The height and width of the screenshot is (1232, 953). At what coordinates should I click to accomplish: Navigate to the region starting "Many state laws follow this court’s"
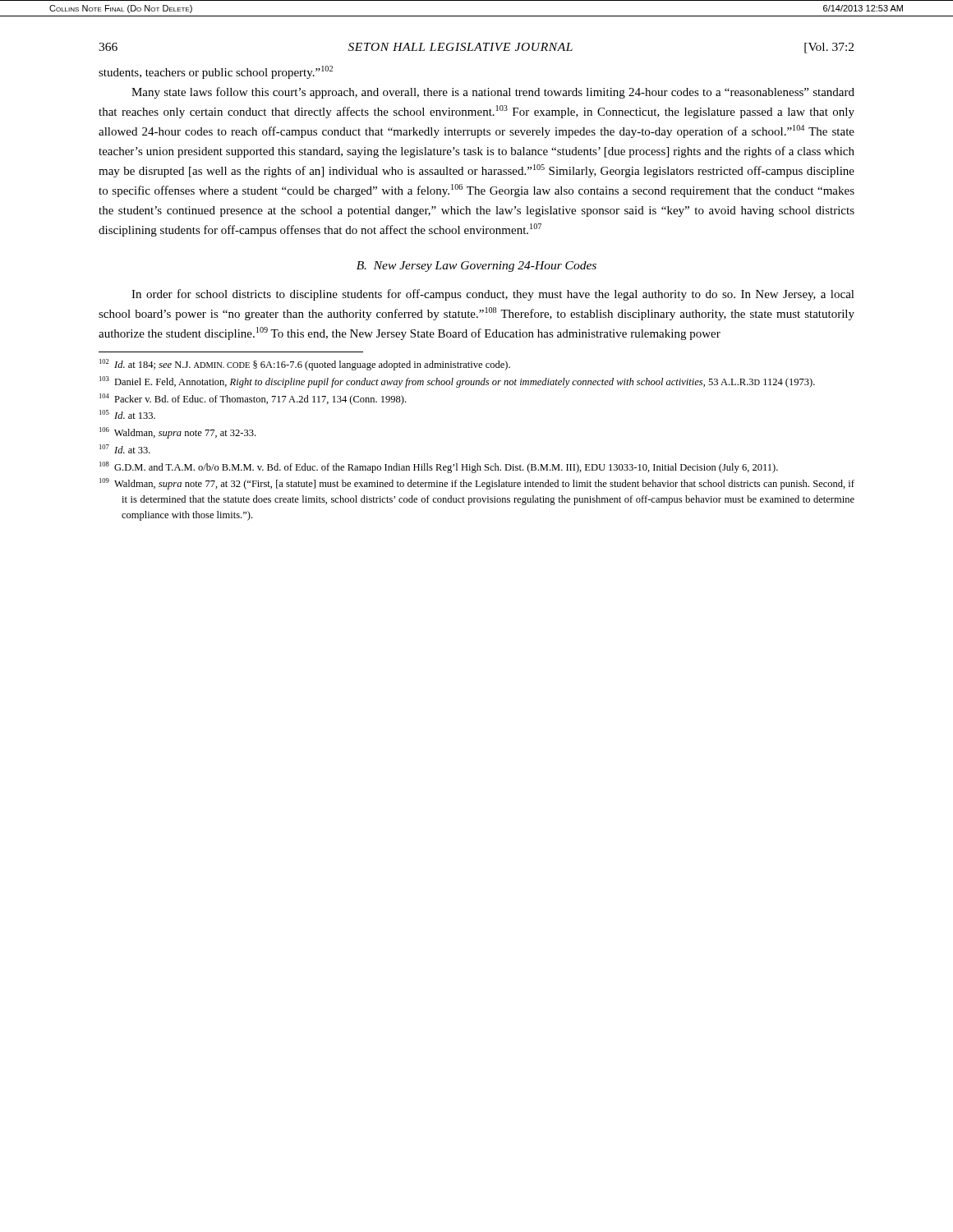pos(476,161)
